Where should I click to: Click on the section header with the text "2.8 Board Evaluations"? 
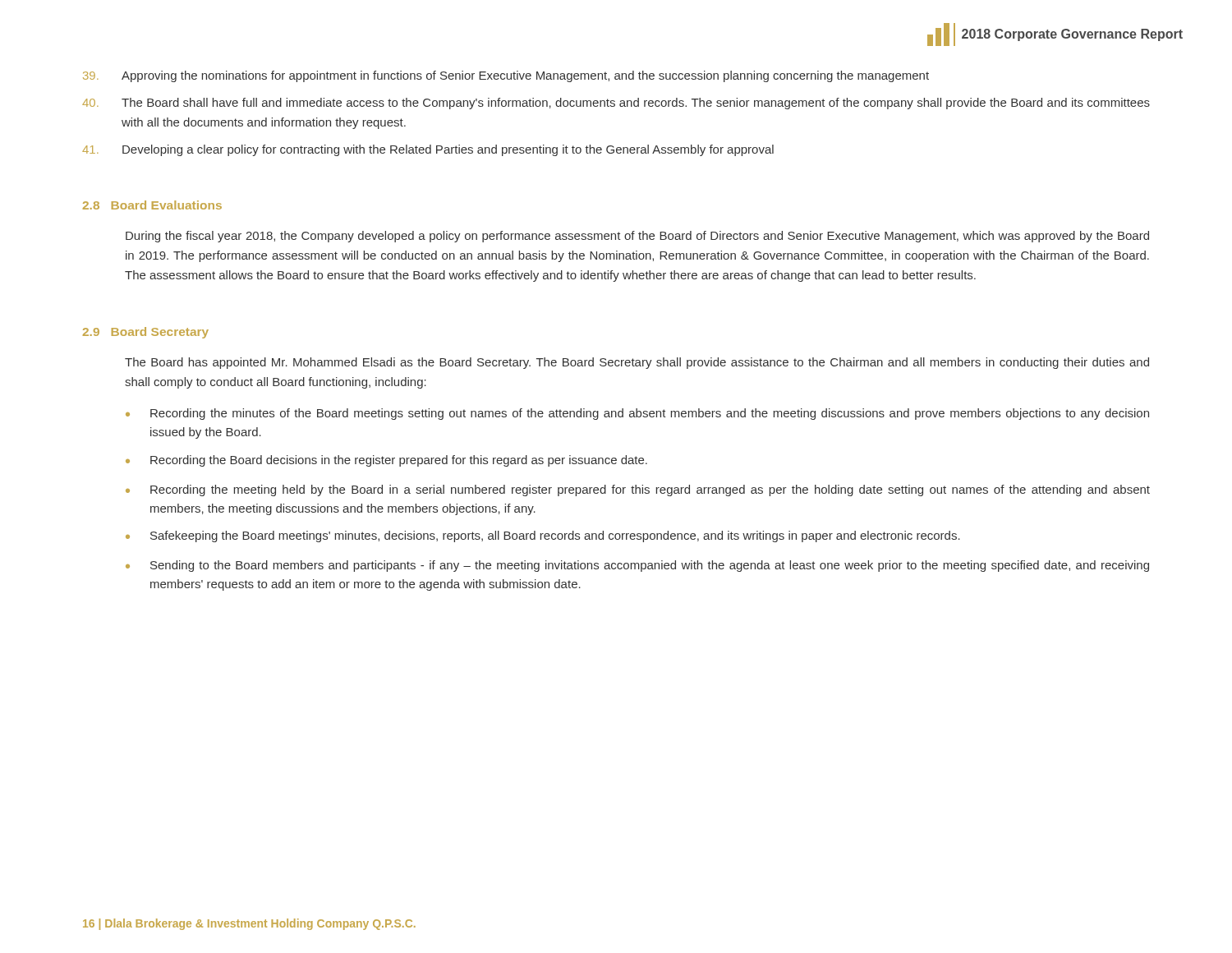(x=152, y=205)
